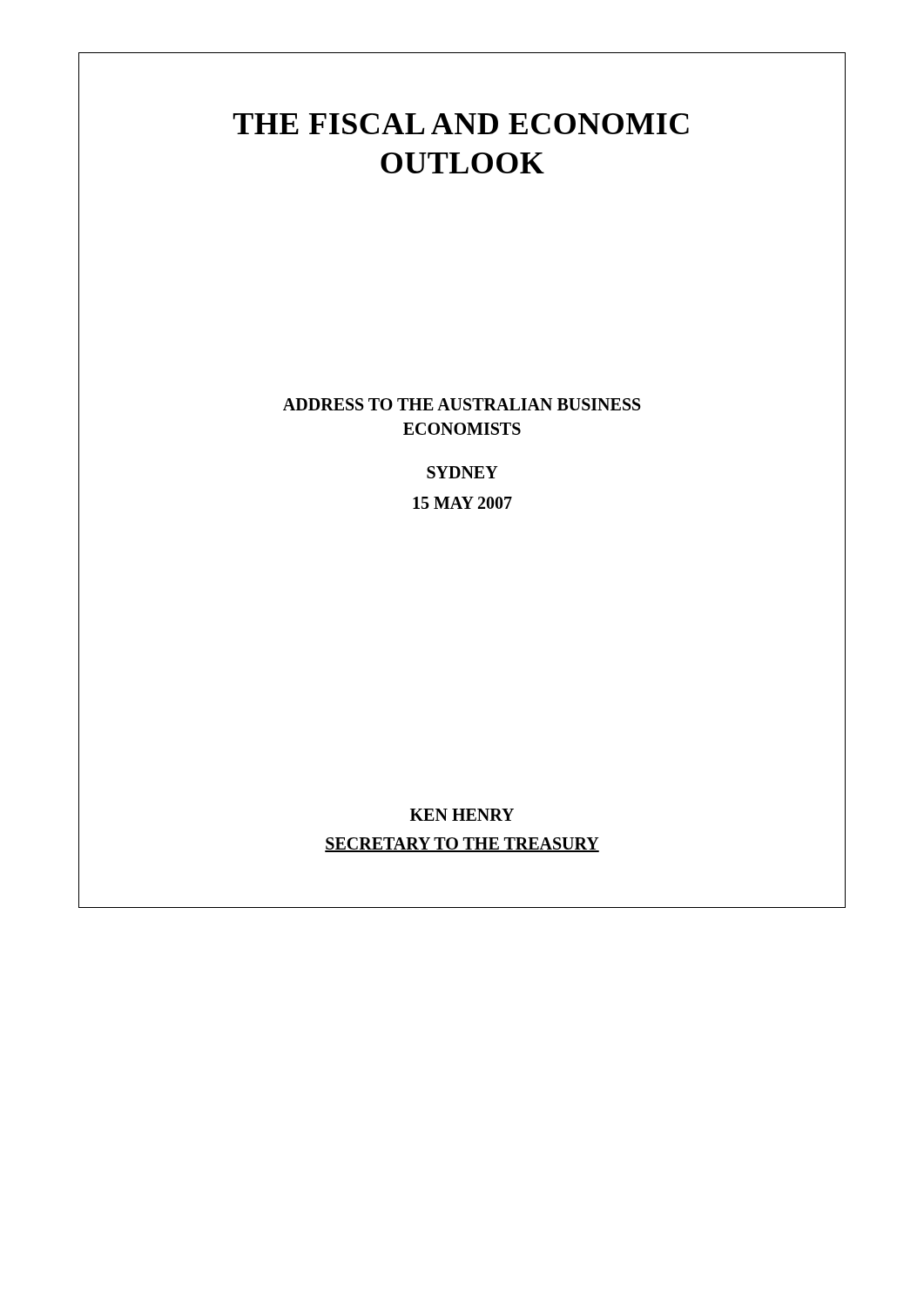Point to the text starting "15 MAY 2007"

(x=462, y=503)
